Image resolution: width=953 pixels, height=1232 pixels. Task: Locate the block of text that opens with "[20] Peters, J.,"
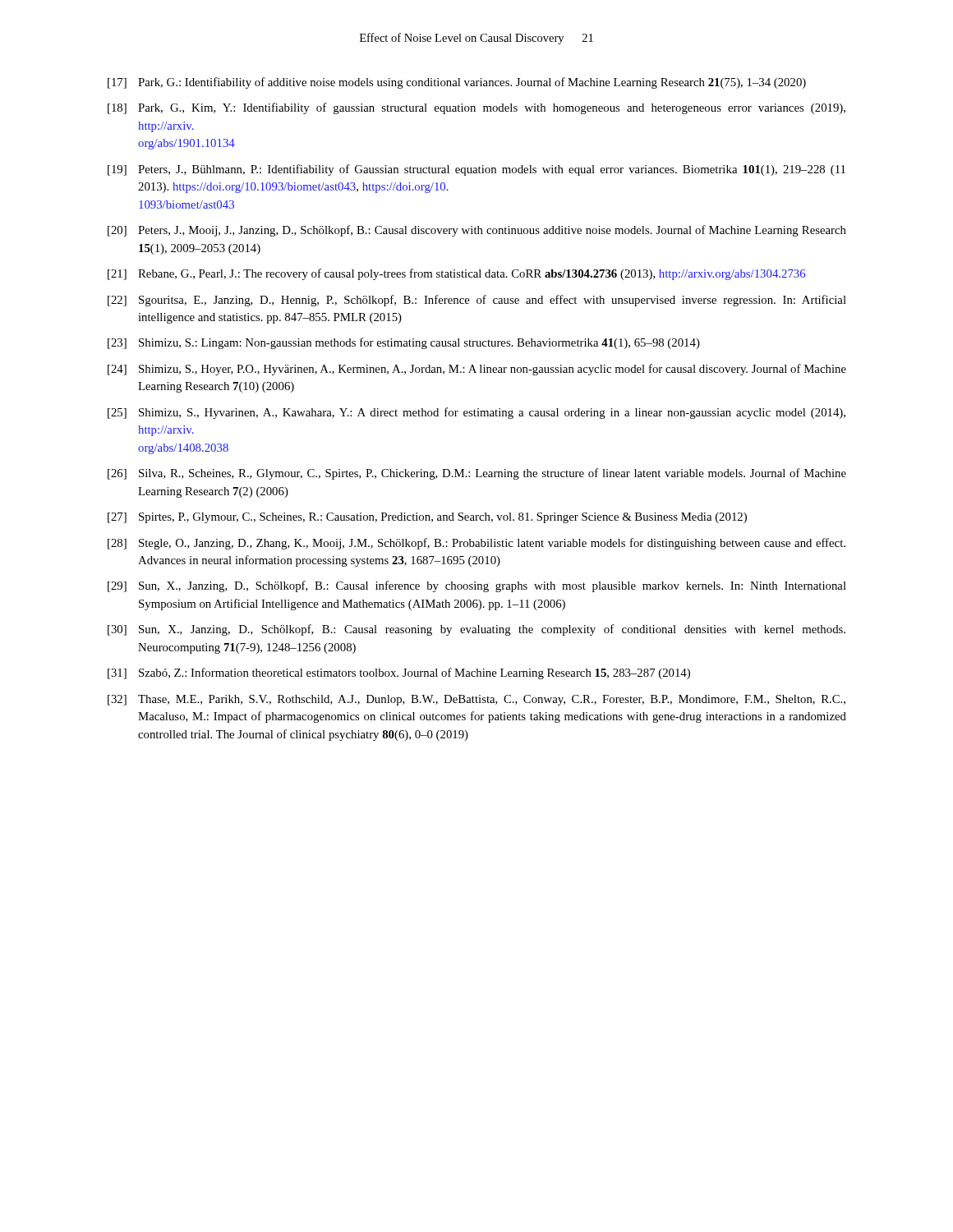[476, 240]
